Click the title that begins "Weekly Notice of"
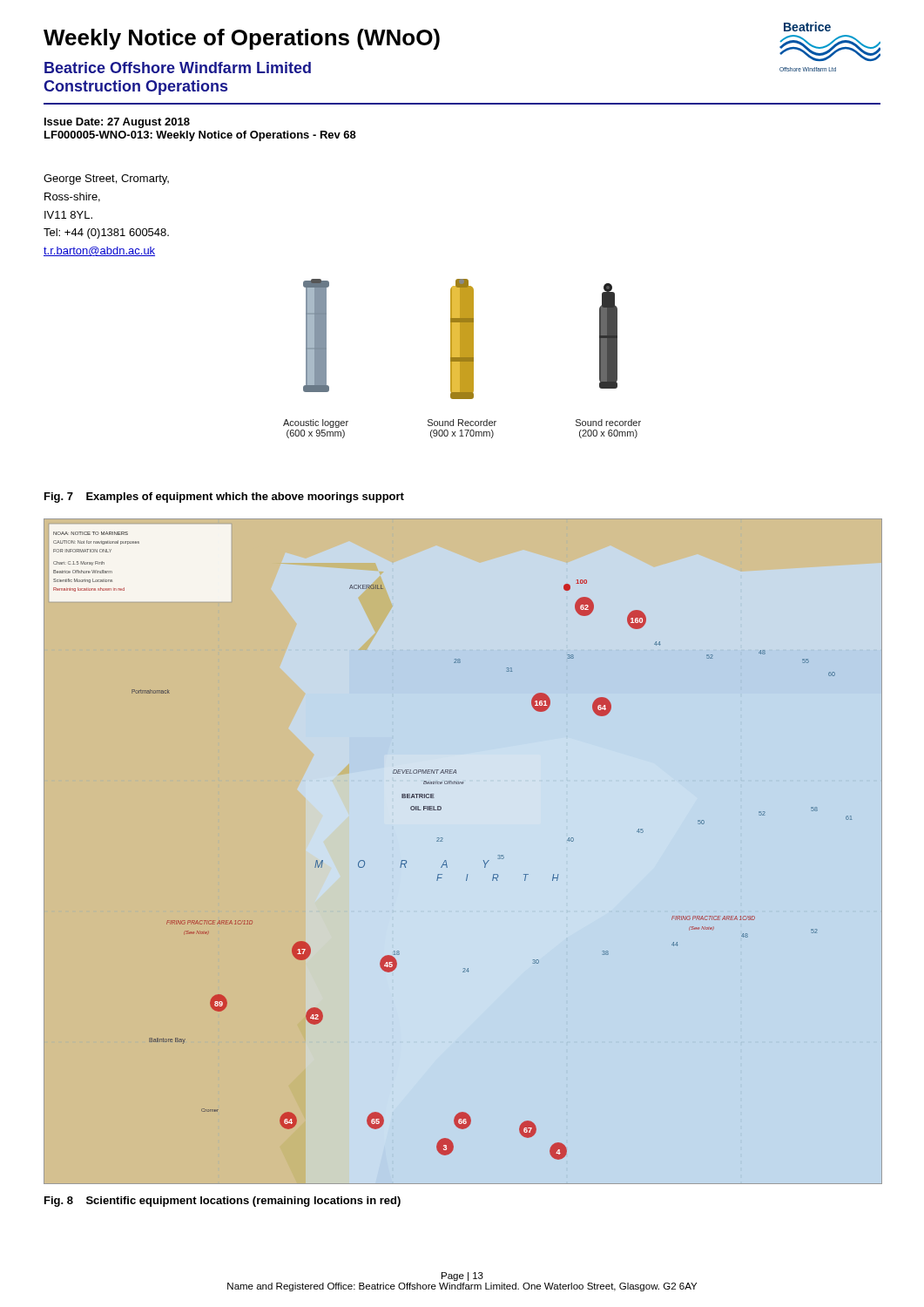The image size is (924, 1307). coord(242,38)
